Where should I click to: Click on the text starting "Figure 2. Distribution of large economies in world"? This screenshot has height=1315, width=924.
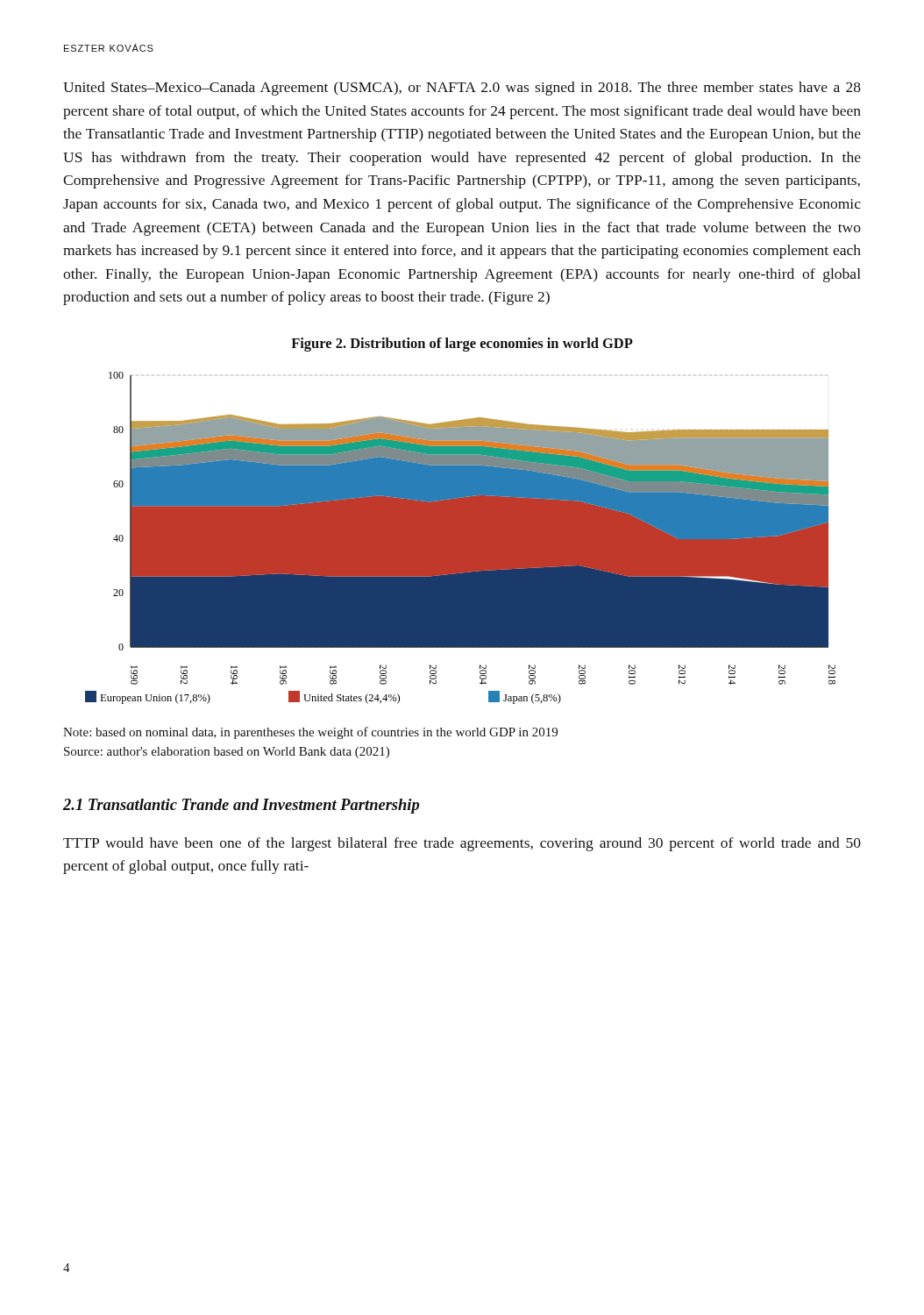pyautogui.click(x=462, y=343)
